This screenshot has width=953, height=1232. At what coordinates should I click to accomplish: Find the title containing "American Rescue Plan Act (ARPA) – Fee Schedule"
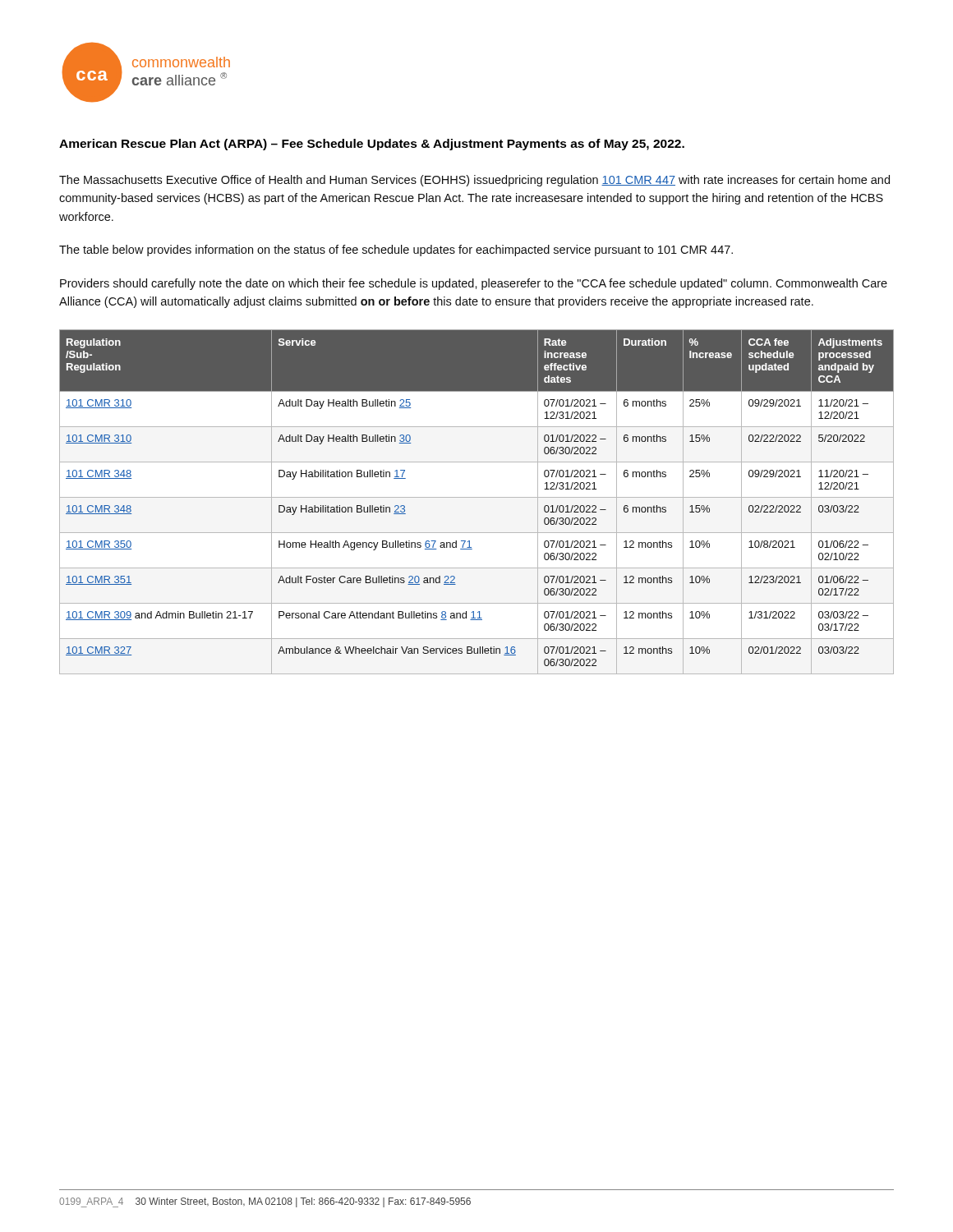tap(476, 144)
